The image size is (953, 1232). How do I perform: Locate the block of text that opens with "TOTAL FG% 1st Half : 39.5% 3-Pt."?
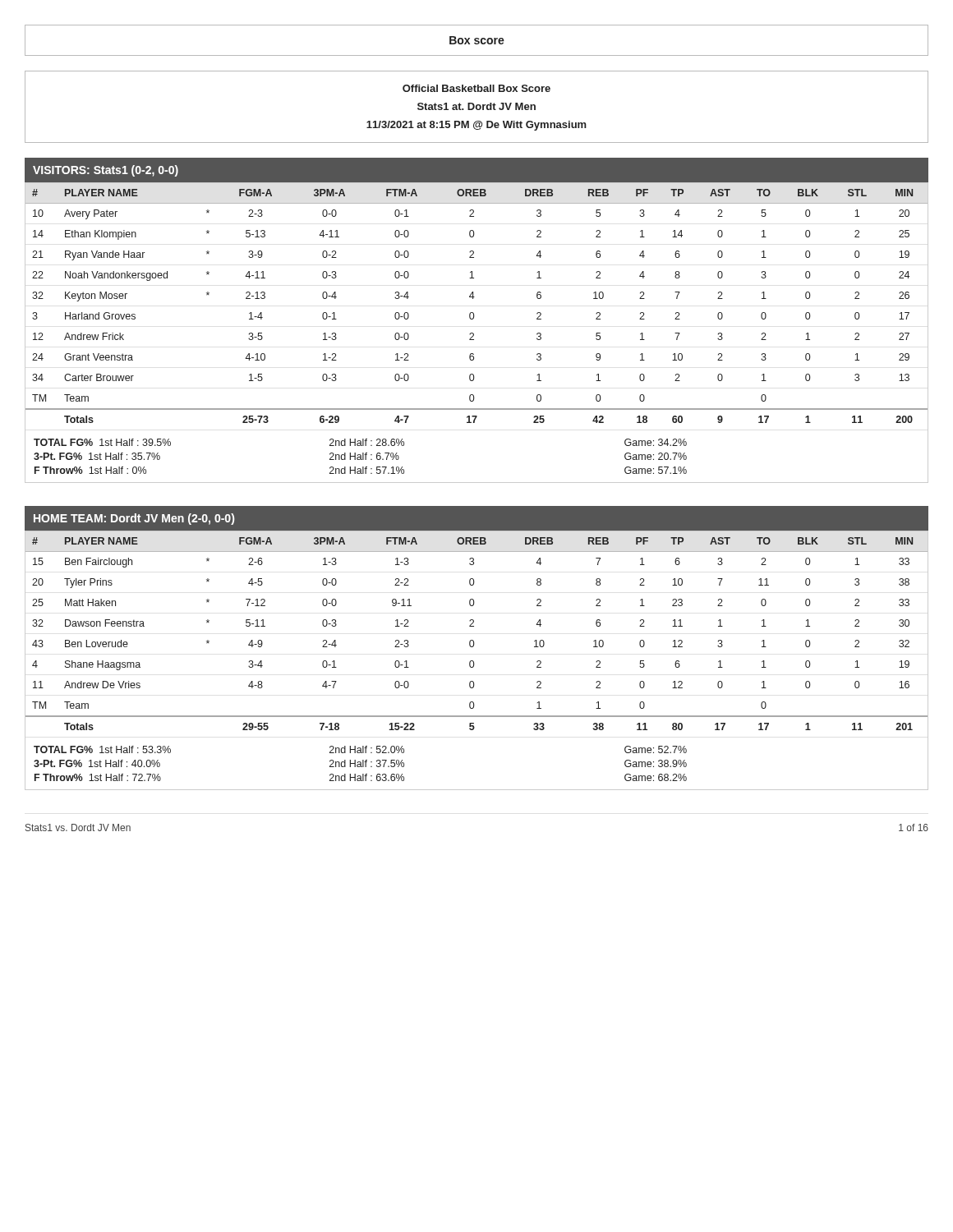tap(360, 442)
